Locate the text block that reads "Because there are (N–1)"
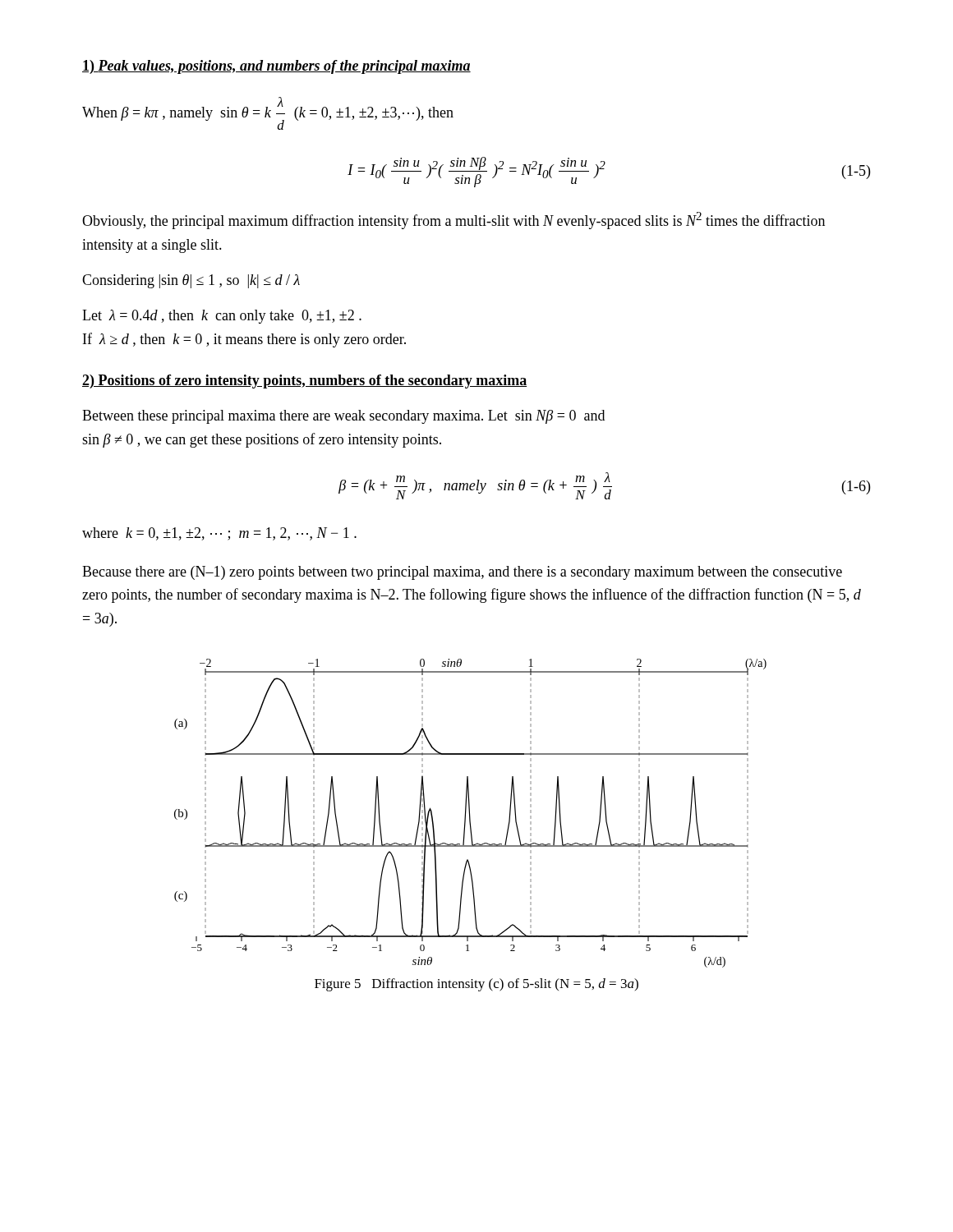Image resolution: width=953 pixels, height=1232 pixels. click(x=471, y=595)
